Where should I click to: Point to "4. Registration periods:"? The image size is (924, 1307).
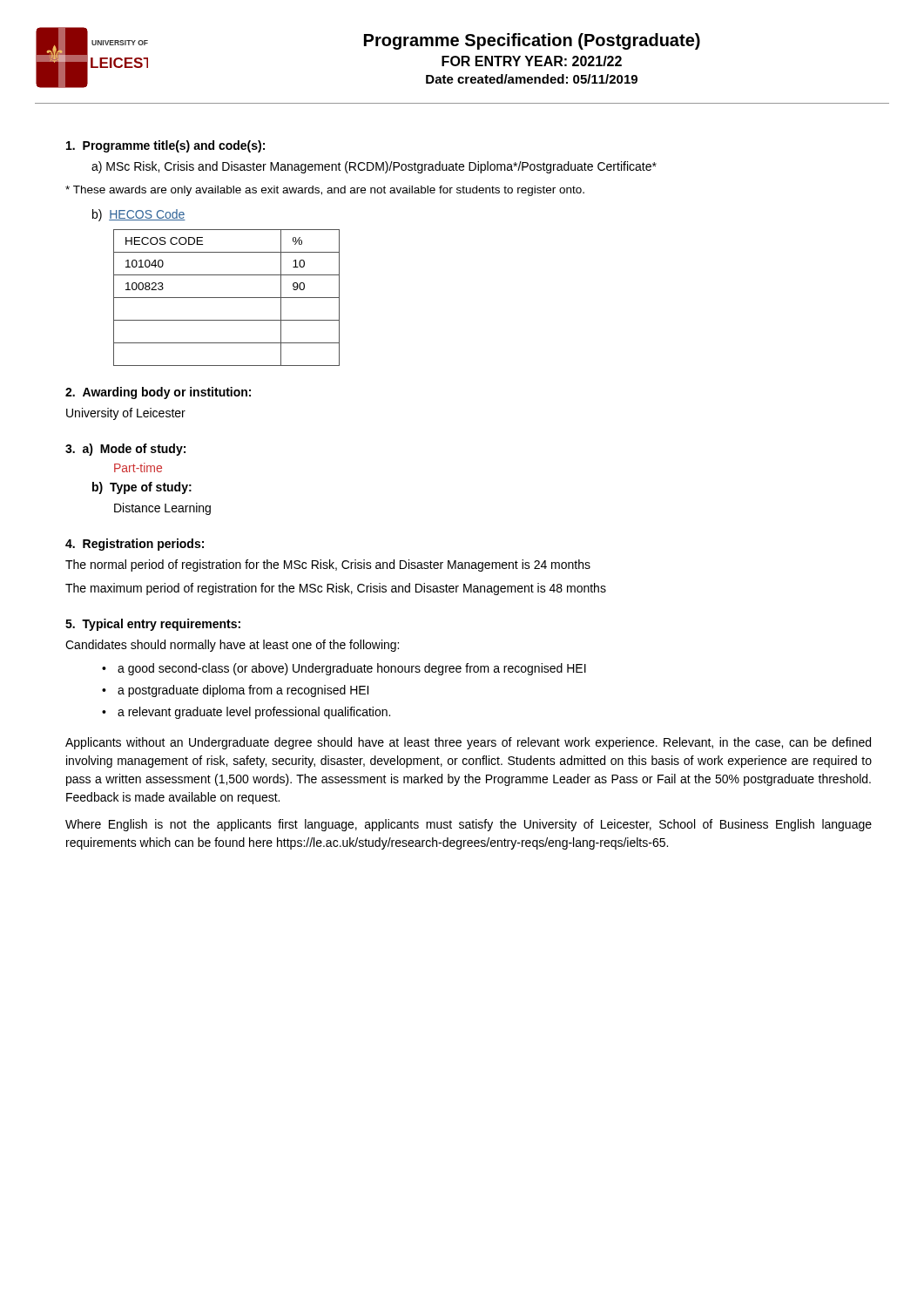[x=135, y=544]
